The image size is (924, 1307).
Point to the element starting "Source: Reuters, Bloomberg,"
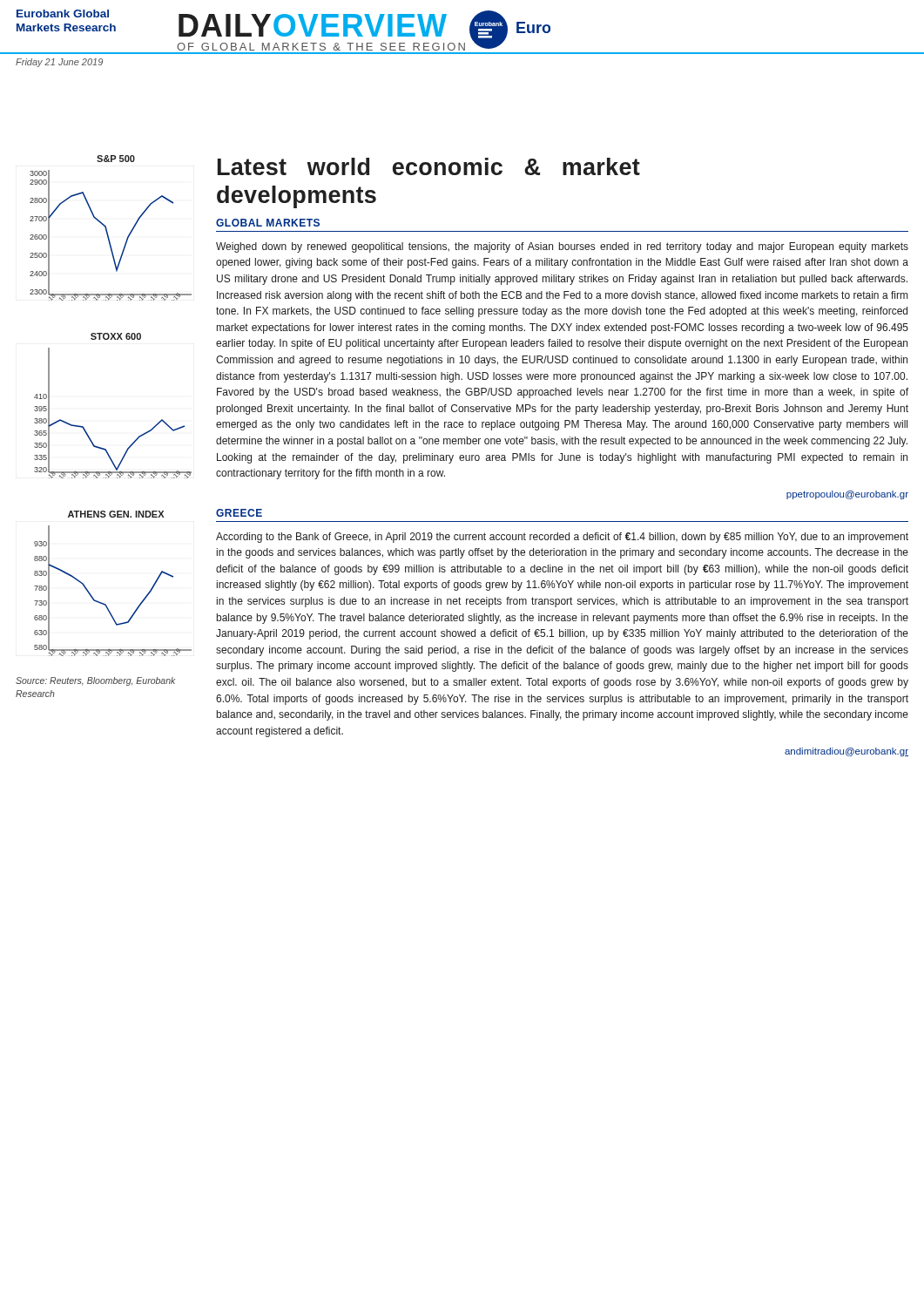click(x=95, y=687)
